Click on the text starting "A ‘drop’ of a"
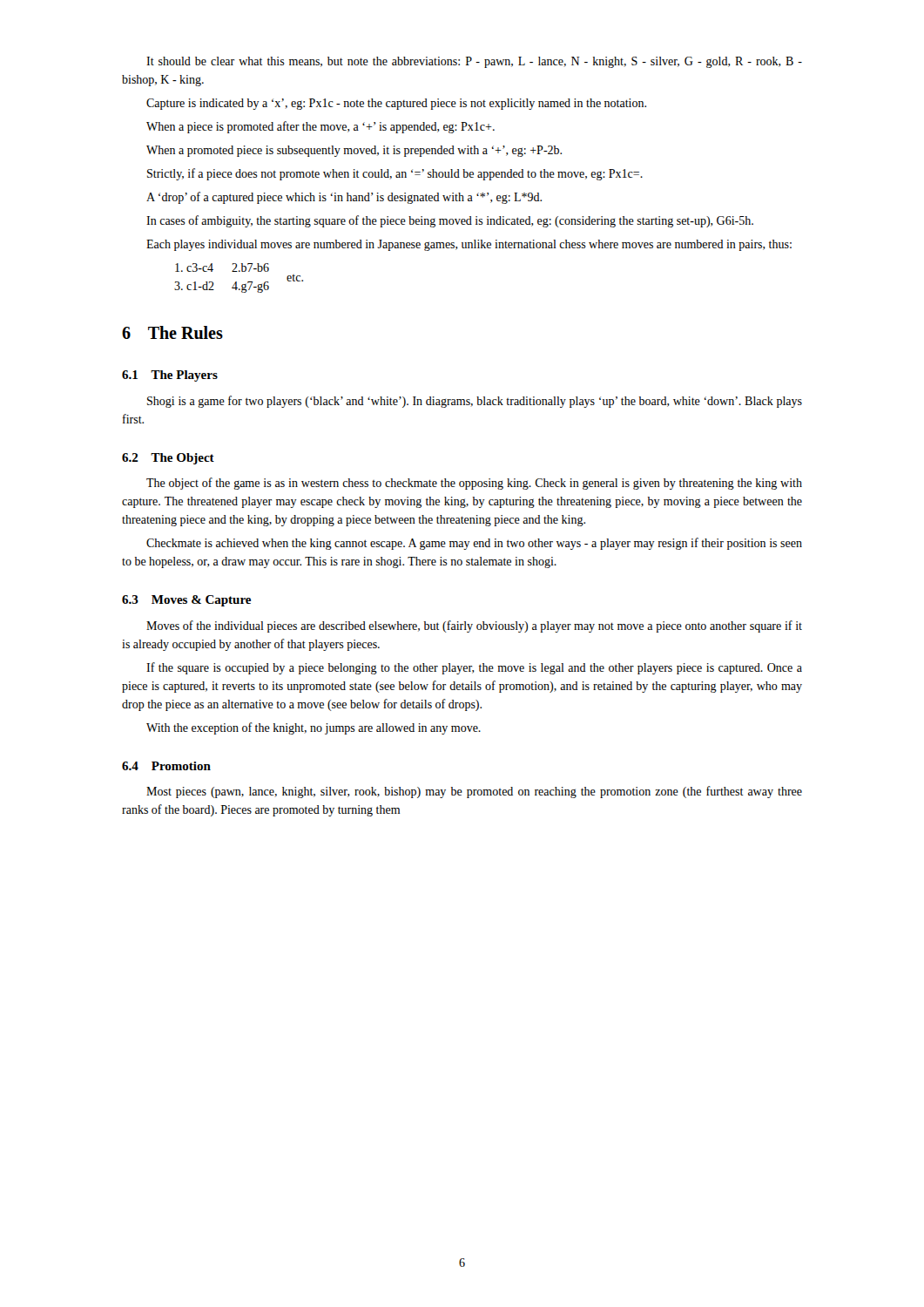This screenshot has height=1307, width=924. 462,197
